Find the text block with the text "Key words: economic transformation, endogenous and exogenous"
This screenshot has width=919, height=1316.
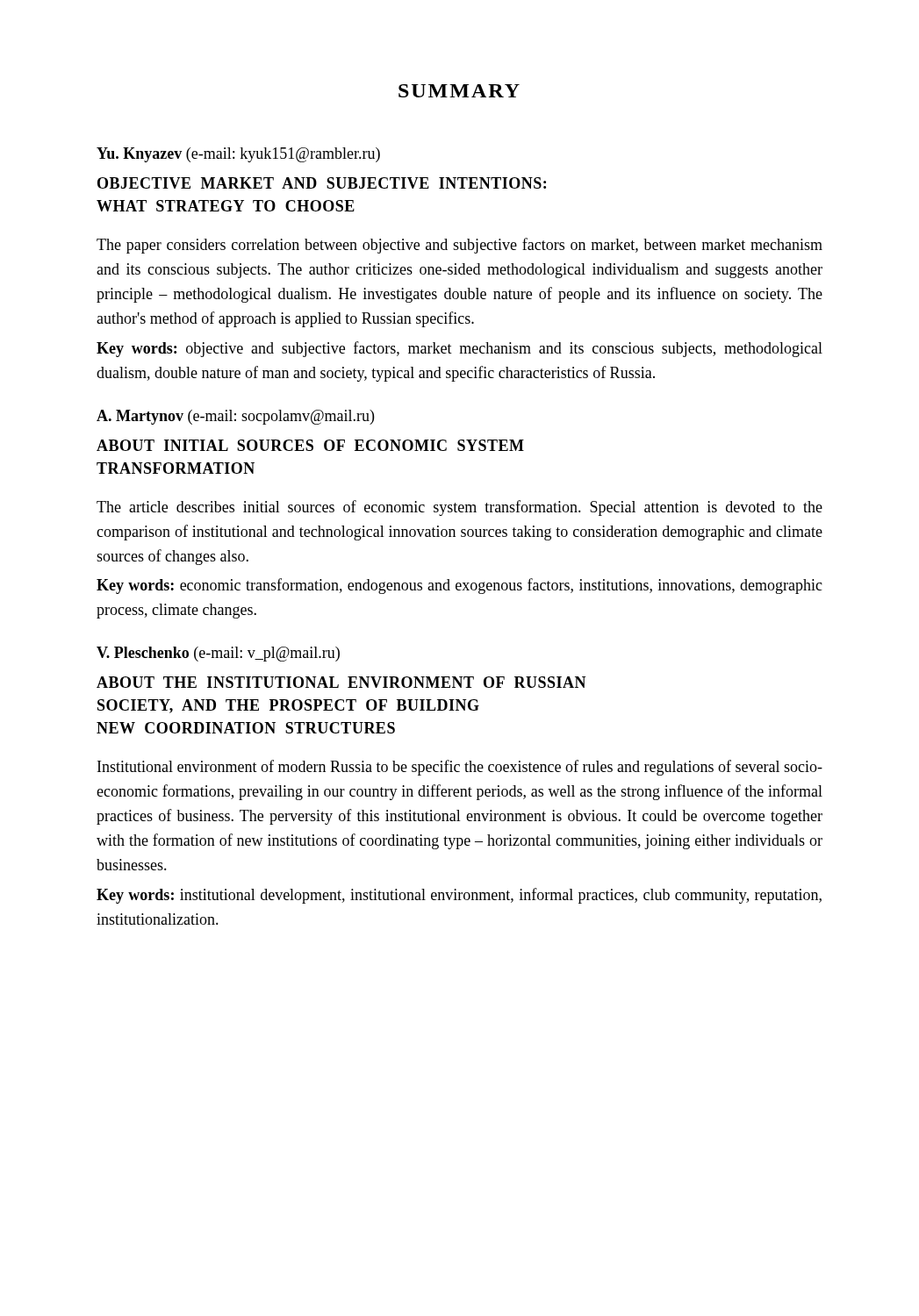coord(460,598)
